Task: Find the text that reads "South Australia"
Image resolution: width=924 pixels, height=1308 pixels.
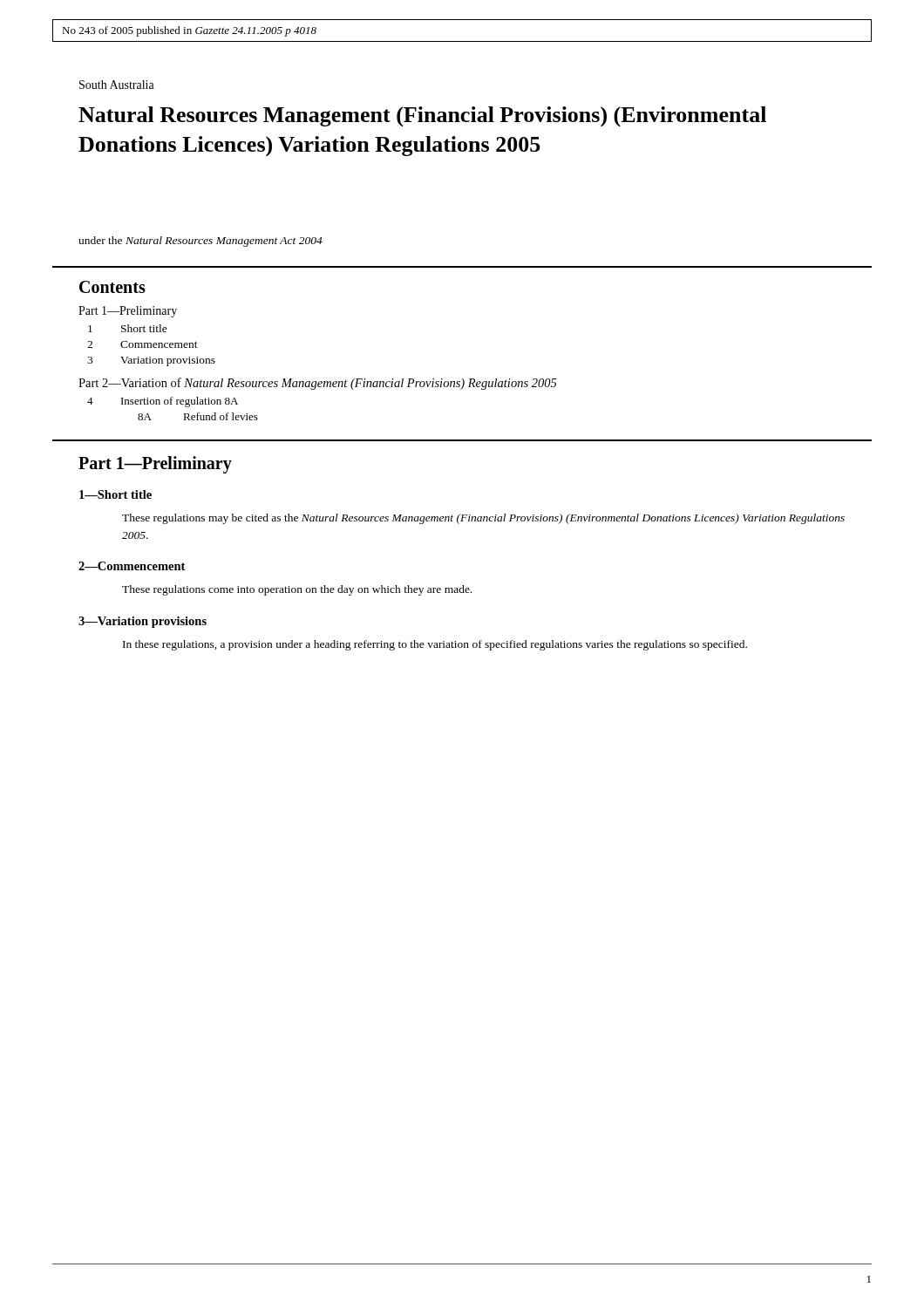Action: pos(116,85)
